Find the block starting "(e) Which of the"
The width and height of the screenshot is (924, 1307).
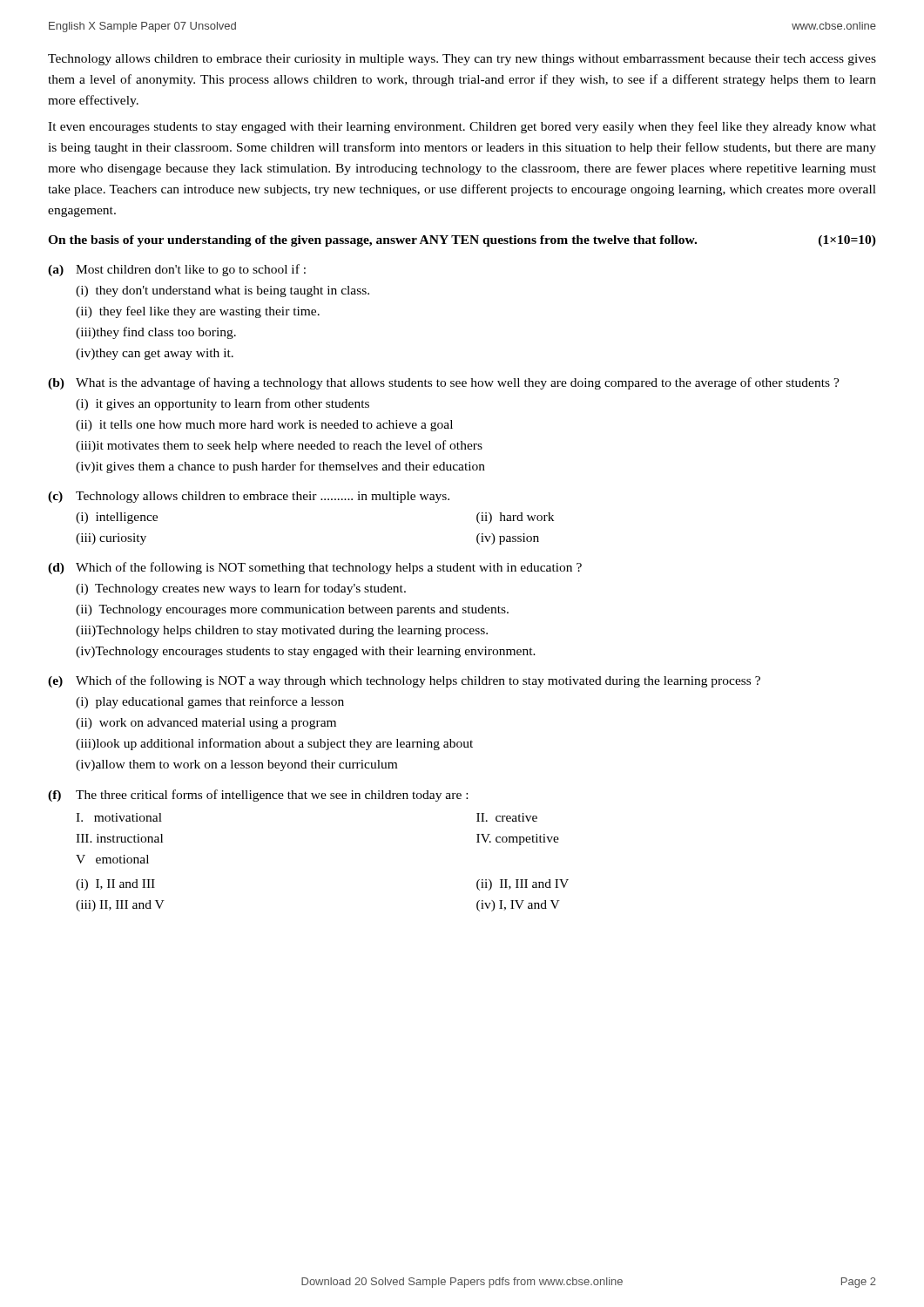(x=404, y=681)
